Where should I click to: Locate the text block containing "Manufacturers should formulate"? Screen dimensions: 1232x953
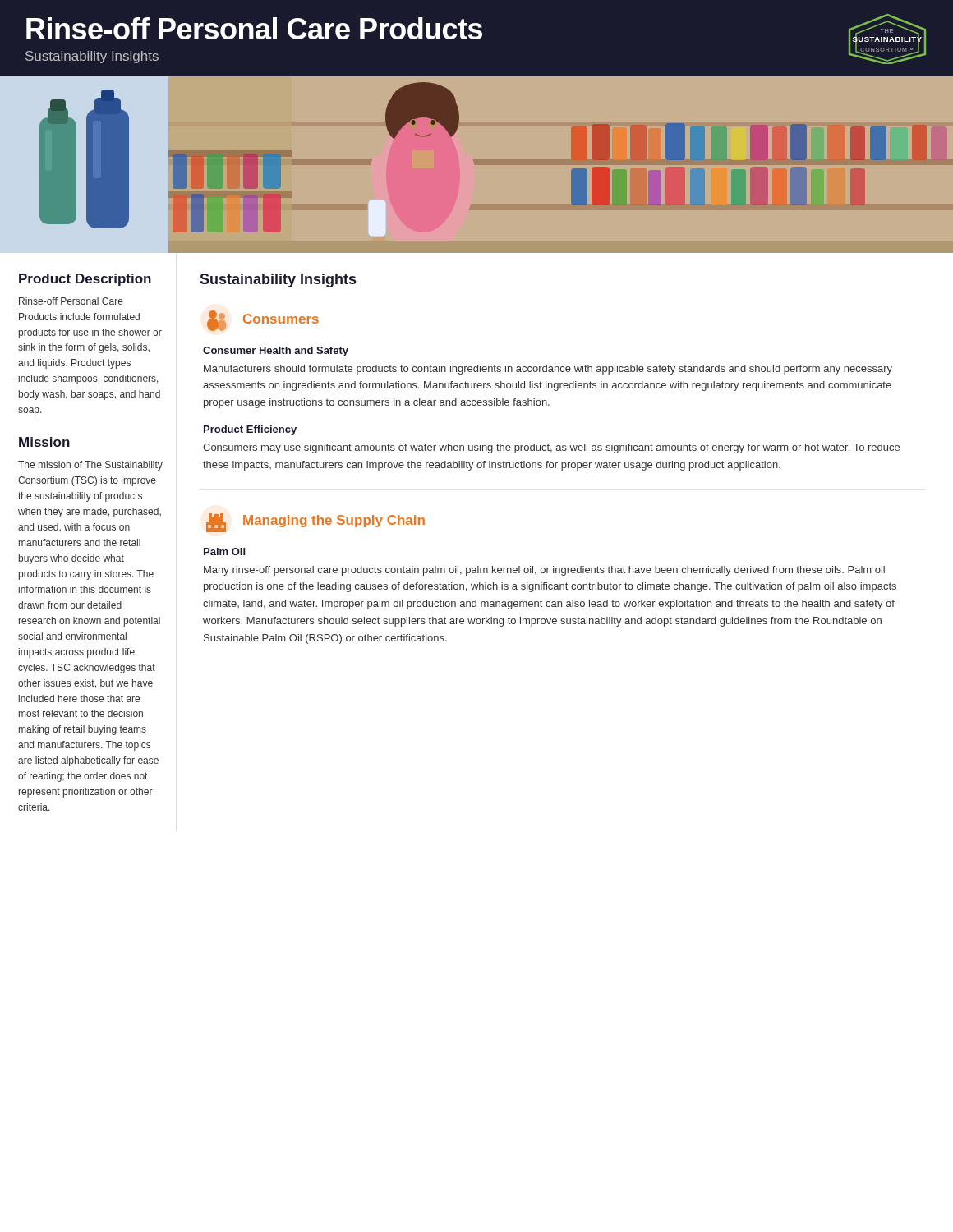point(548,385)
